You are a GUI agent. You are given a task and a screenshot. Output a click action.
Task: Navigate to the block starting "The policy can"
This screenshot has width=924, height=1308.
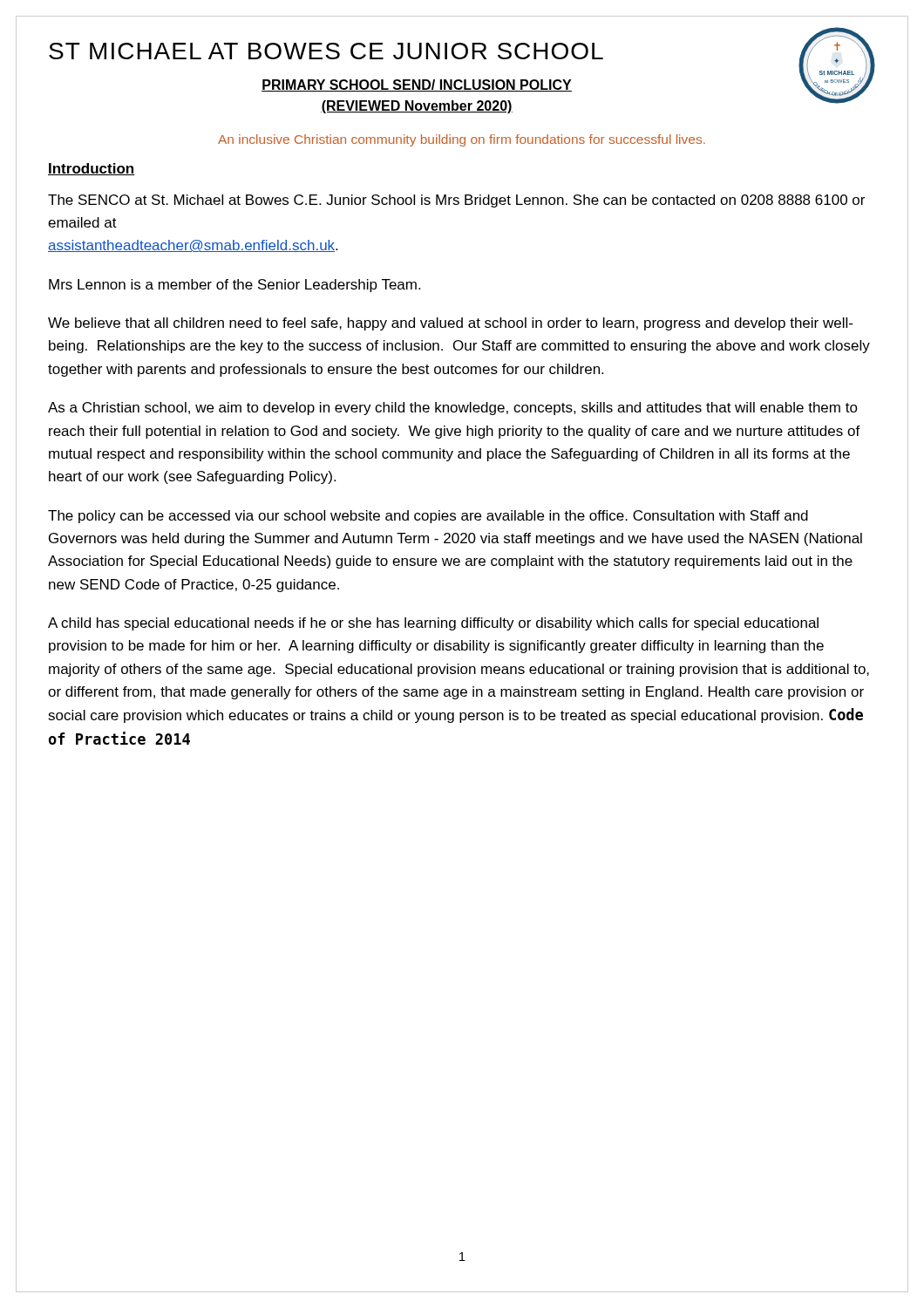(455, 550)
